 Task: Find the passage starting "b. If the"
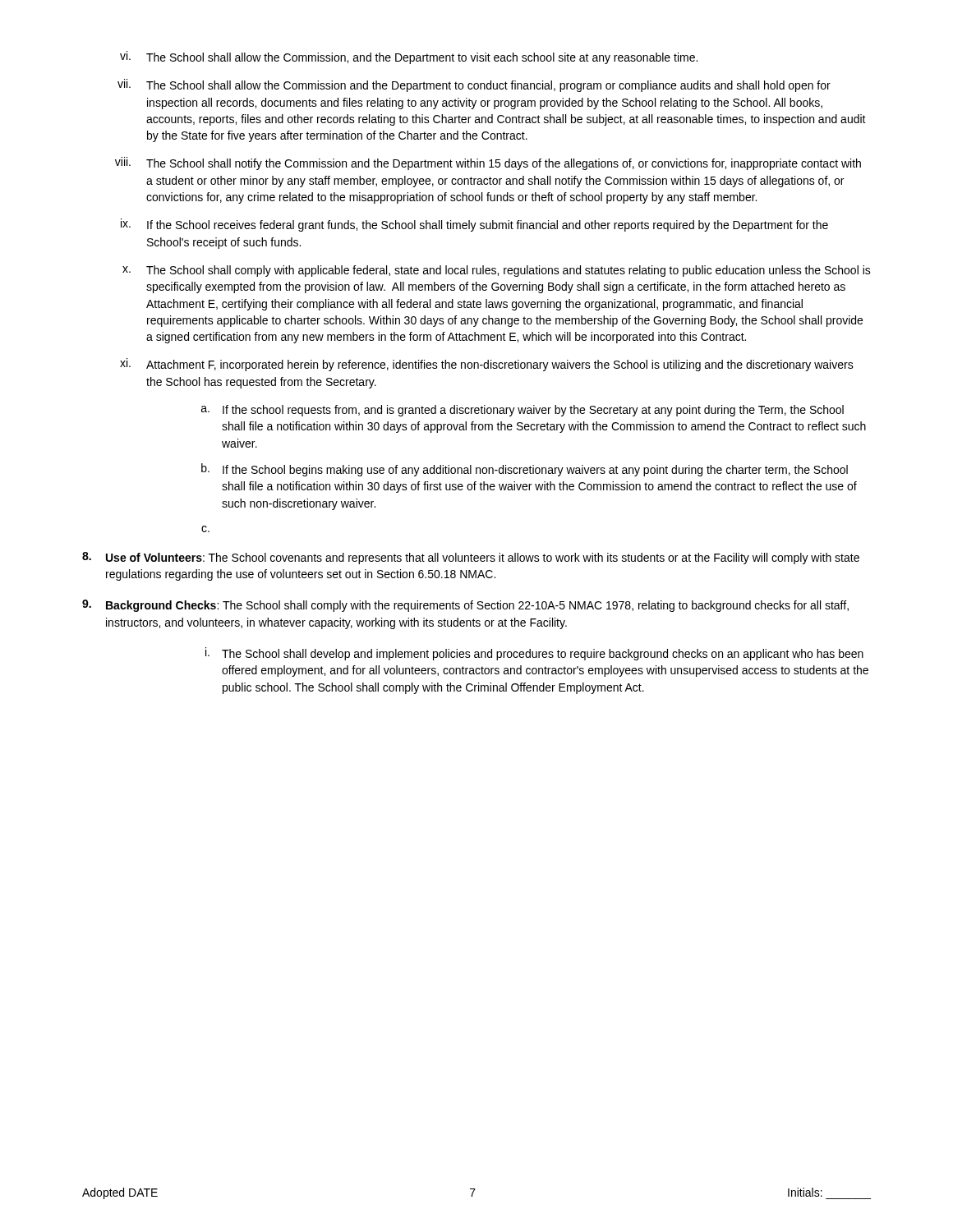(x=526, y=487)
